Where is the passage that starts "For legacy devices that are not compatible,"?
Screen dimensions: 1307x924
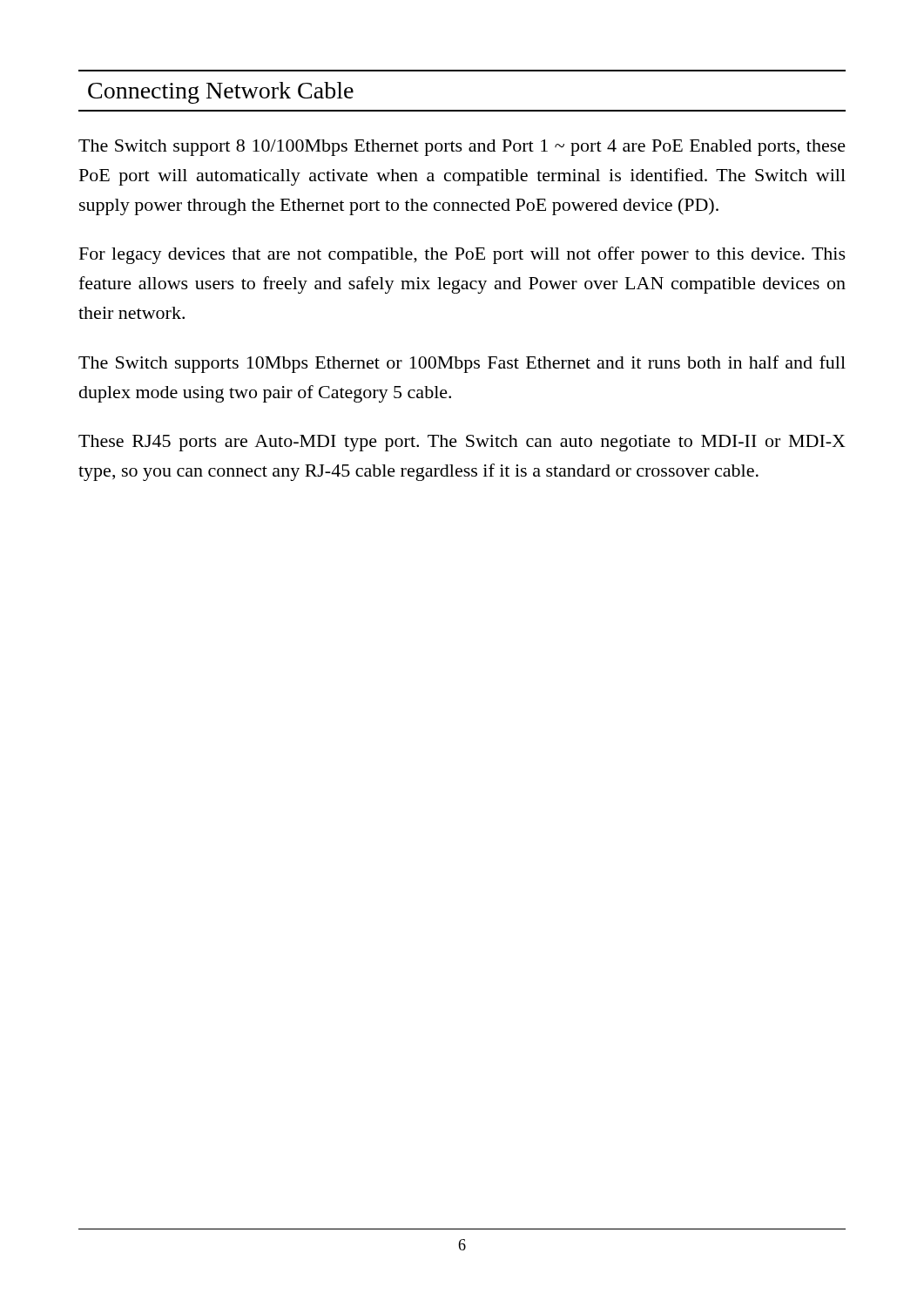tap(462, 283)
